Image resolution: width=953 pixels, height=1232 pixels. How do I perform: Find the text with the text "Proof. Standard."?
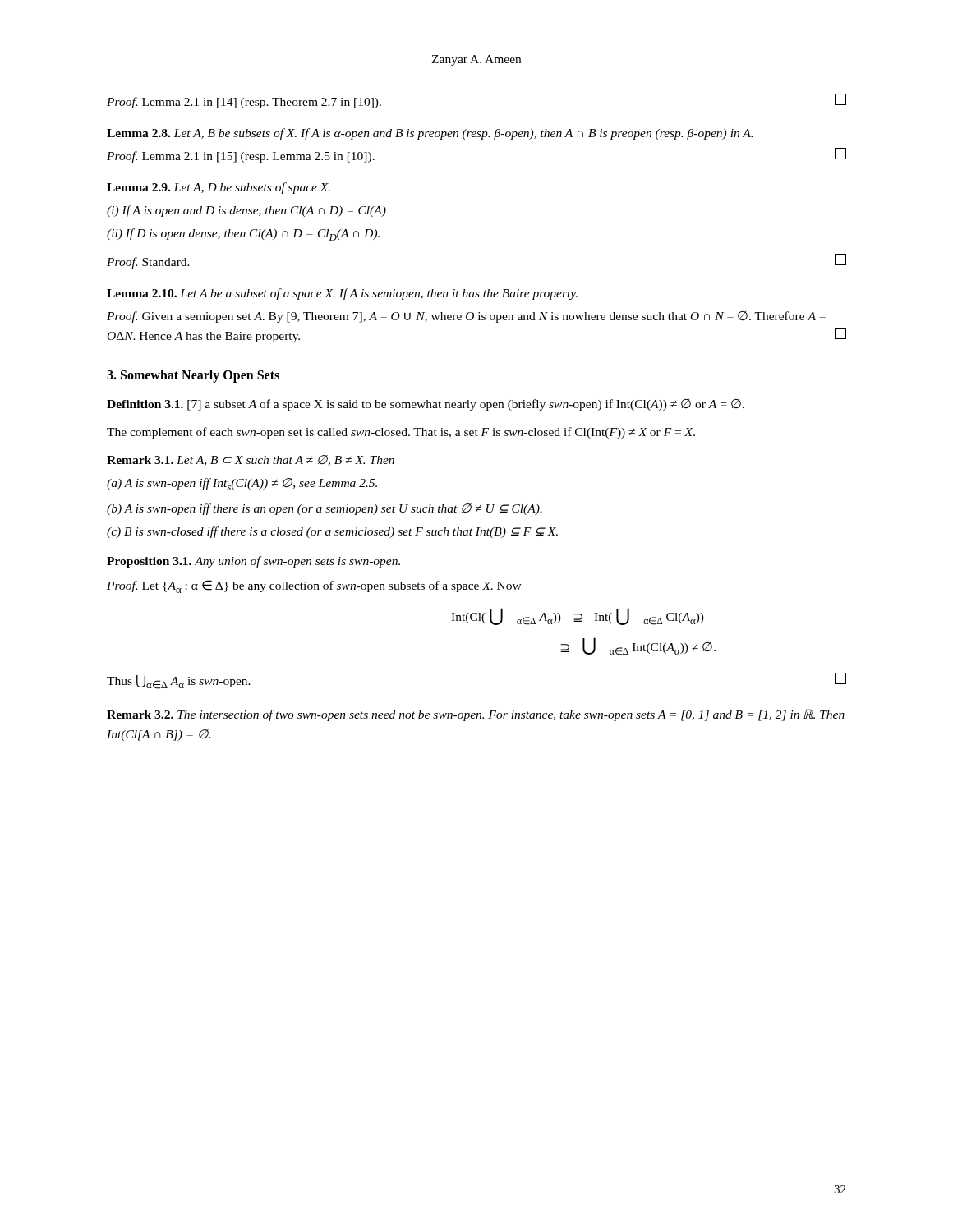point(150,261)
